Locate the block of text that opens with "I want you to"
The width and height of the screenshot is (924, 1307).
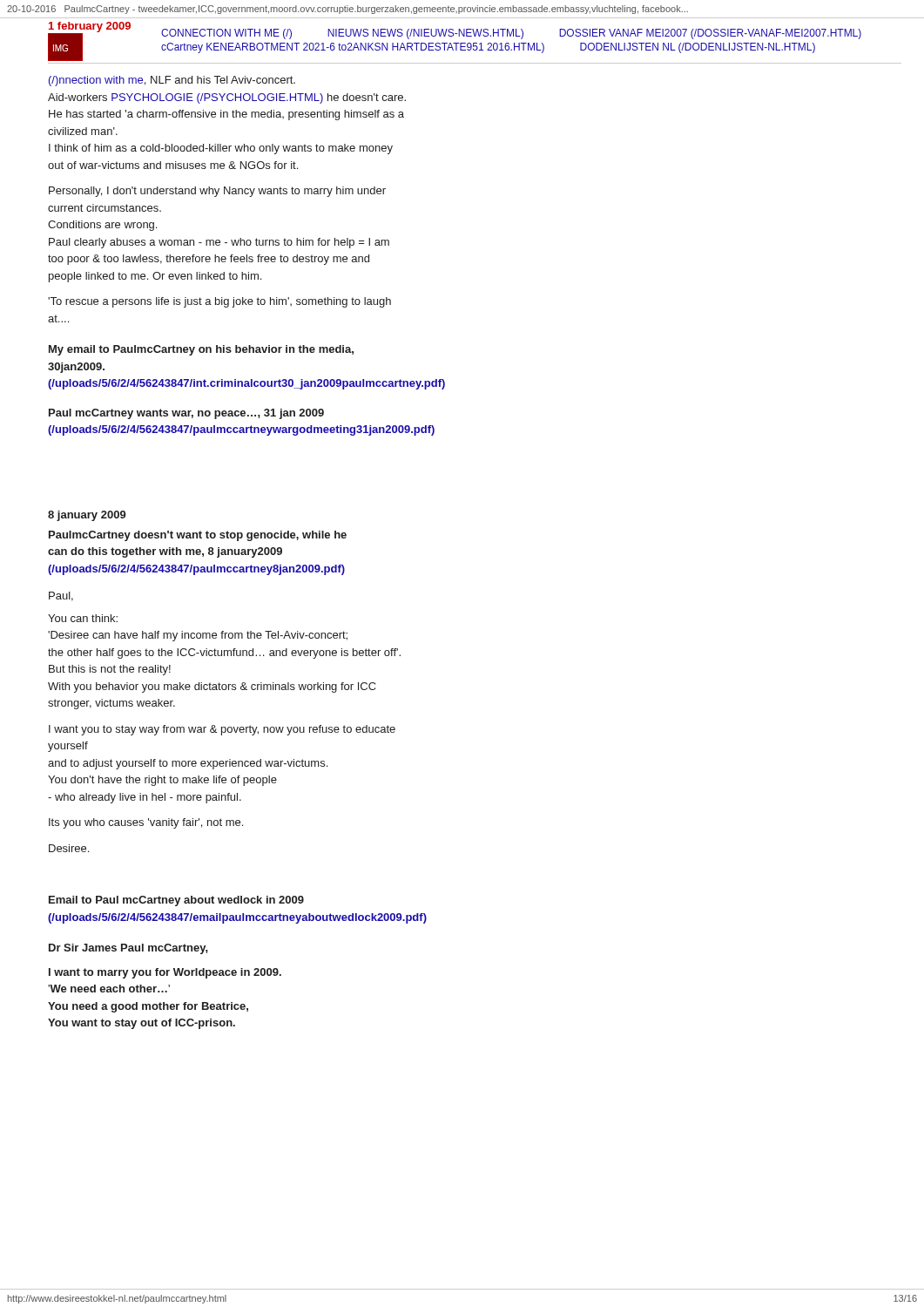tap(222, 762)
